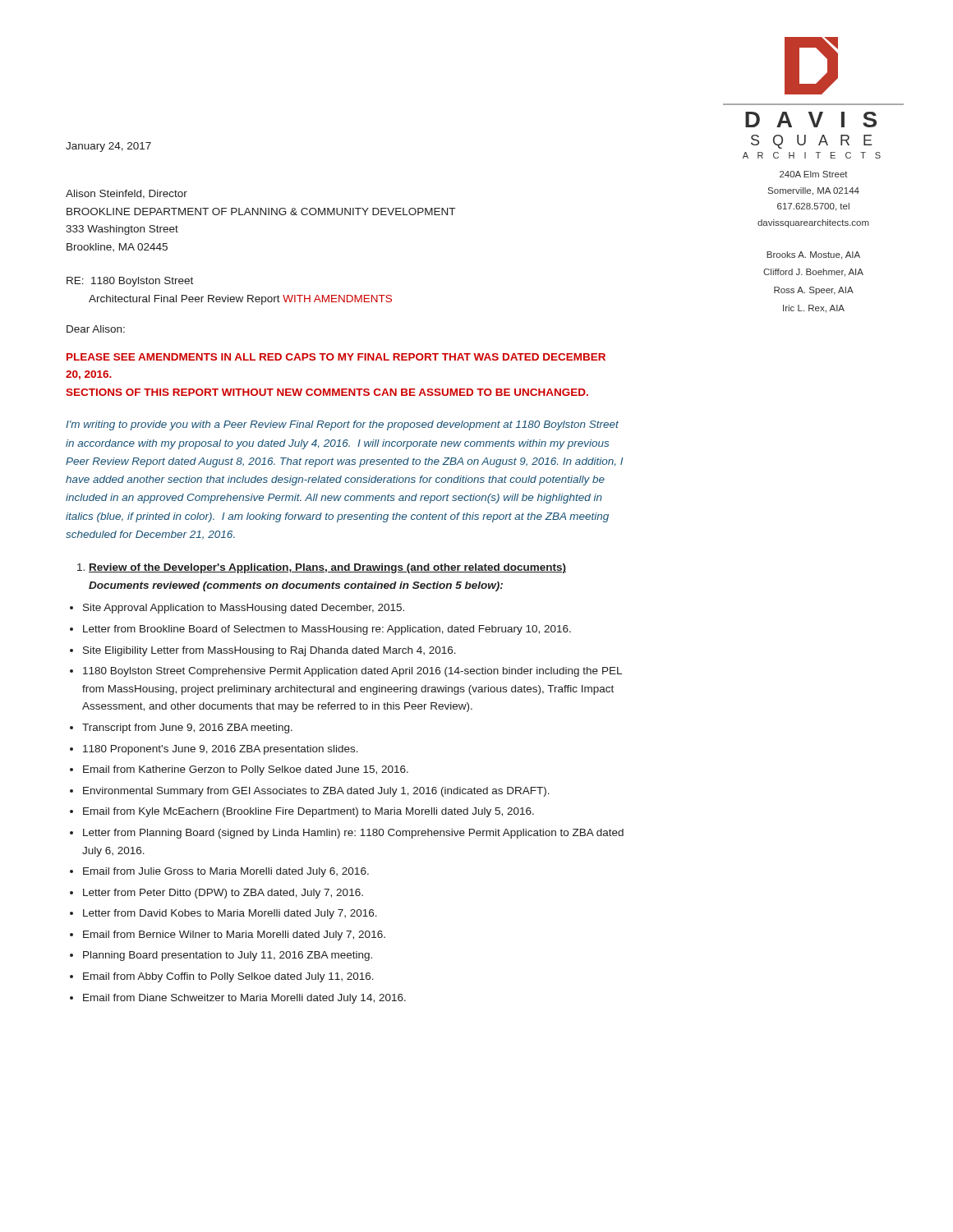
Task: Locate the region starting "Email from Abby"
Action: pyautogui.click(x=228, y=976)
